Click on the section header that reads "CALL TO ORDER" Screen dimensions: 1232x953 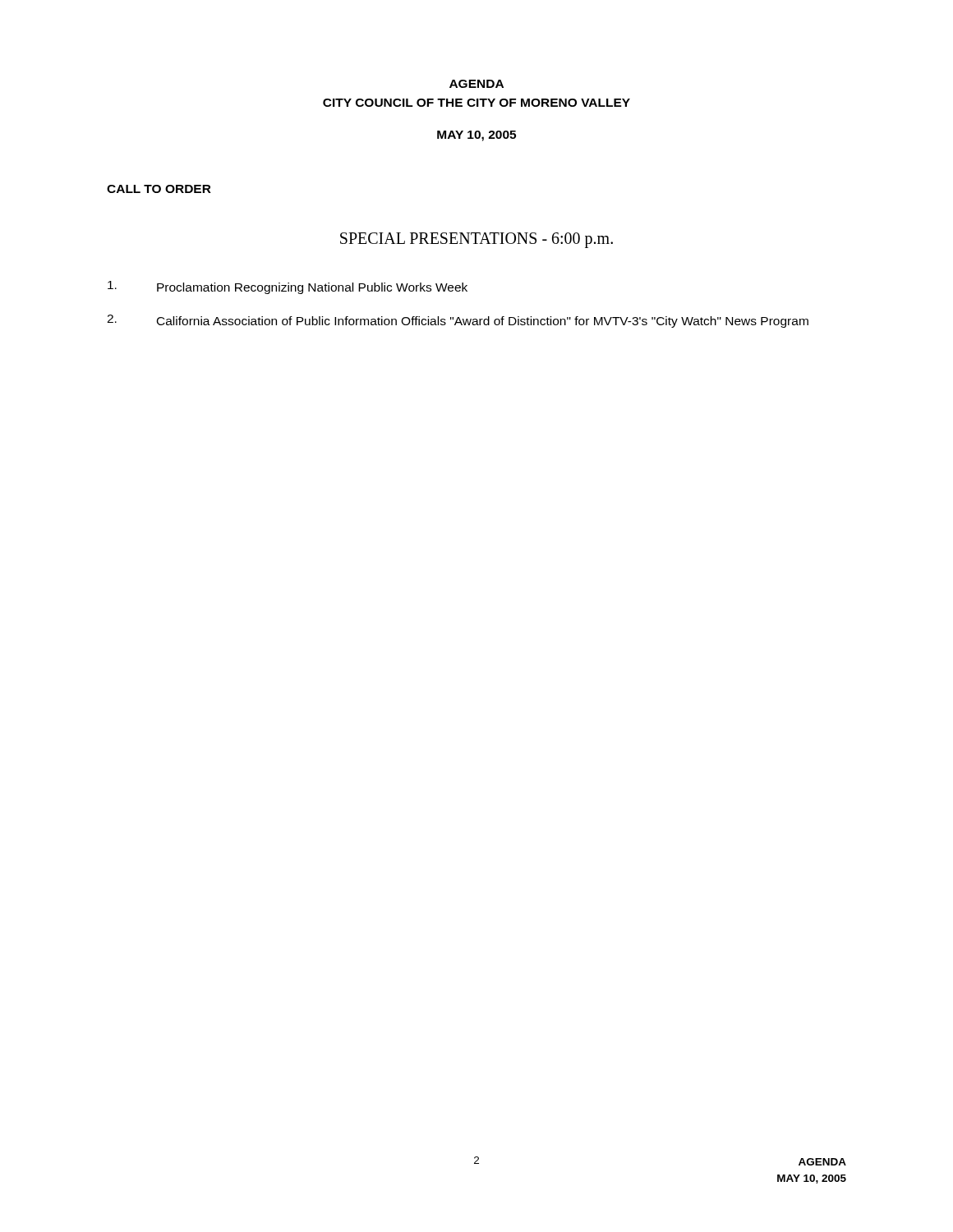(x=159, y=189)
